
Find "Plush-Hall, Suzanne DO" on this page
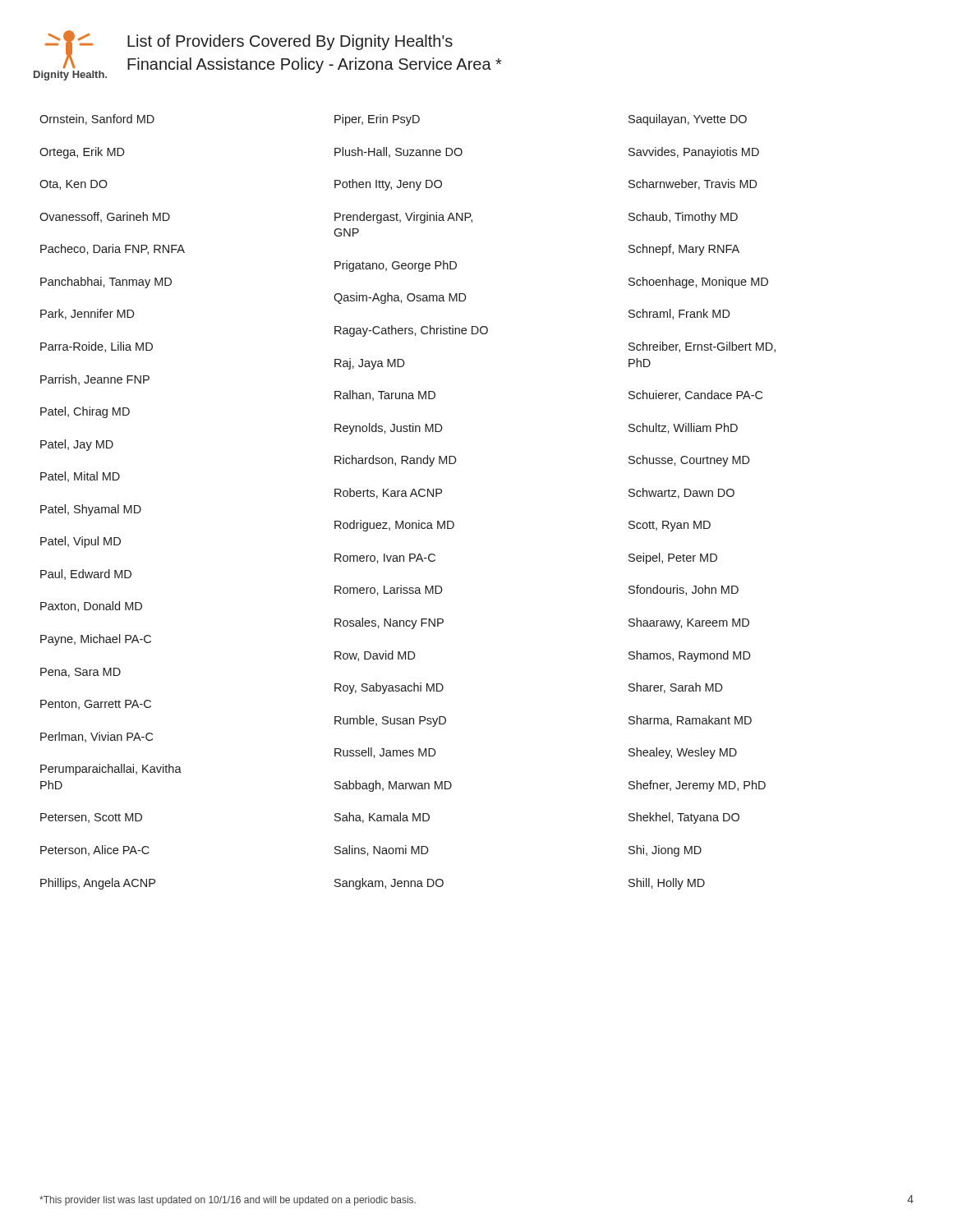pos(398,152)
